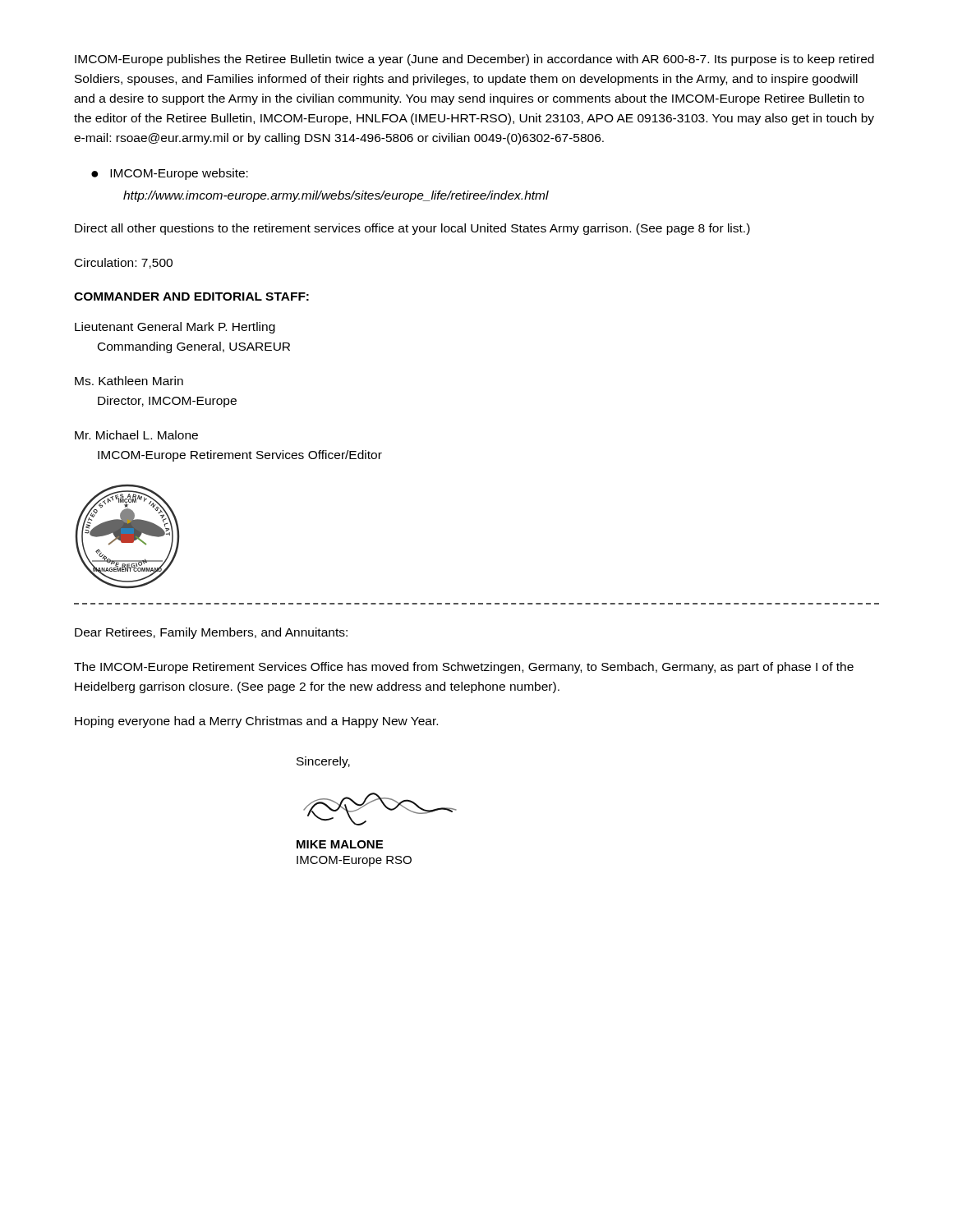The image size is (953, 1232).
Task: Locate the block of text that opens with "IMCOM-Europe publishes the Retiree Bulletin twice a"
Action: tap(474, 98)
